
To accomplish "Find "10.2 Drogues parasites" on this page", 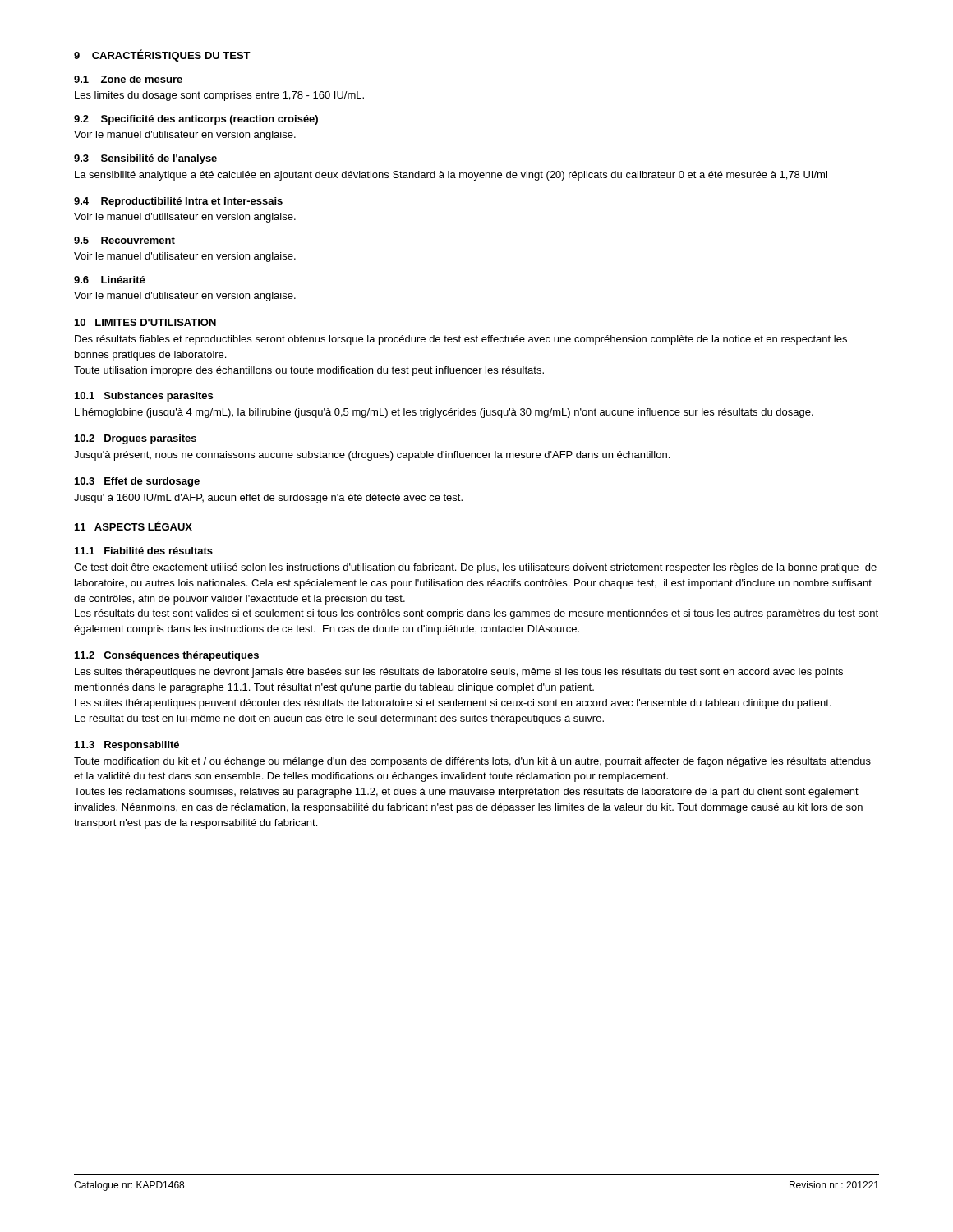I will tap(135, 438).
